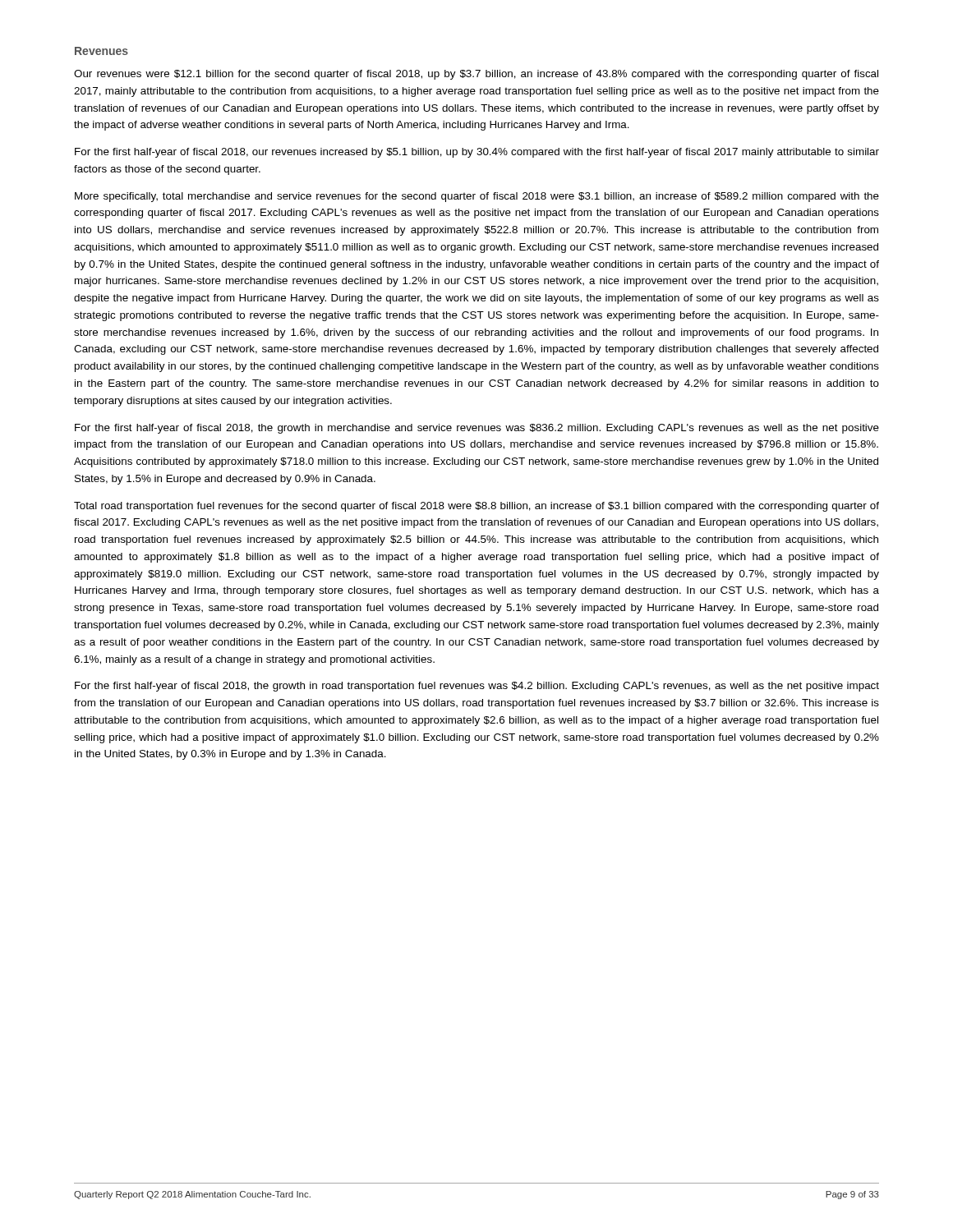953x1232 pixels.
Task: Locate the text block with the text "More specifically, total merchandise"
Action: click(476, 298)
